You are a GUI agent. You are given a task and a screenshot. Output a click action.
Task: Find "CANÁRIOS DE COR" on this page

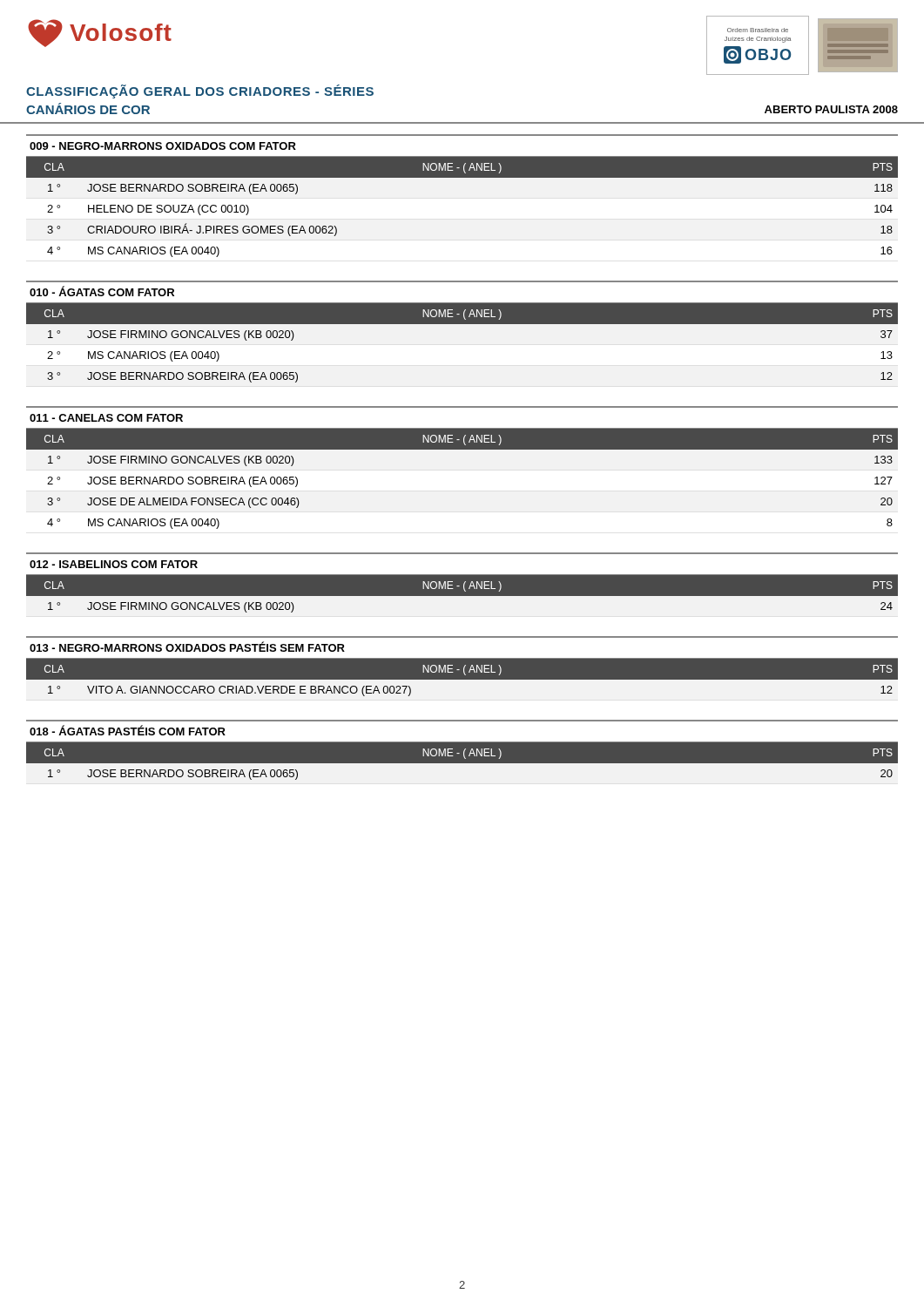[88, 109]
